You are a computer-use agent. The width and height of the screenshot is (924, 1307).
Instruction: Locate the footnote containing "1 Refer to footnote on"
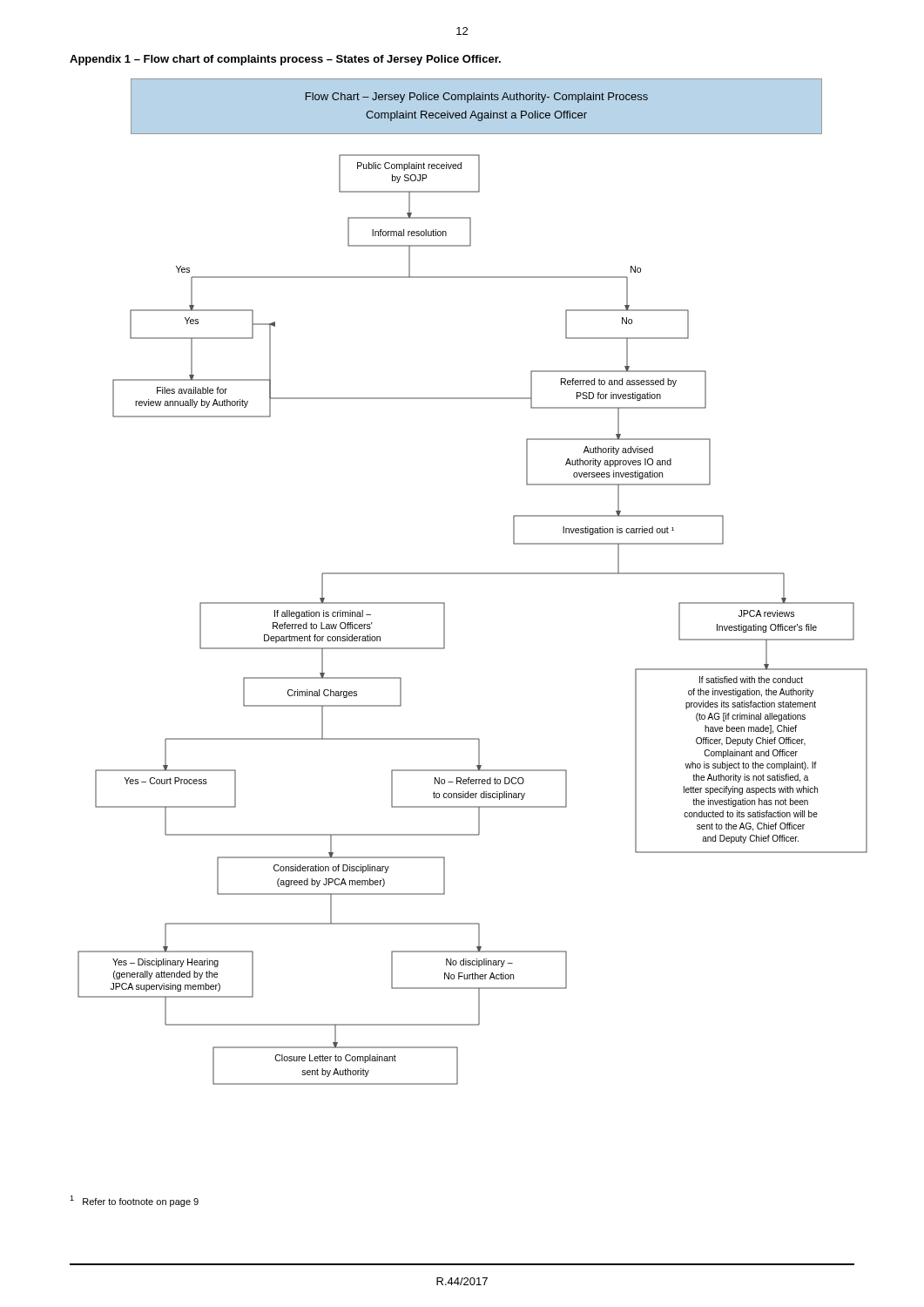[134, 1200]
